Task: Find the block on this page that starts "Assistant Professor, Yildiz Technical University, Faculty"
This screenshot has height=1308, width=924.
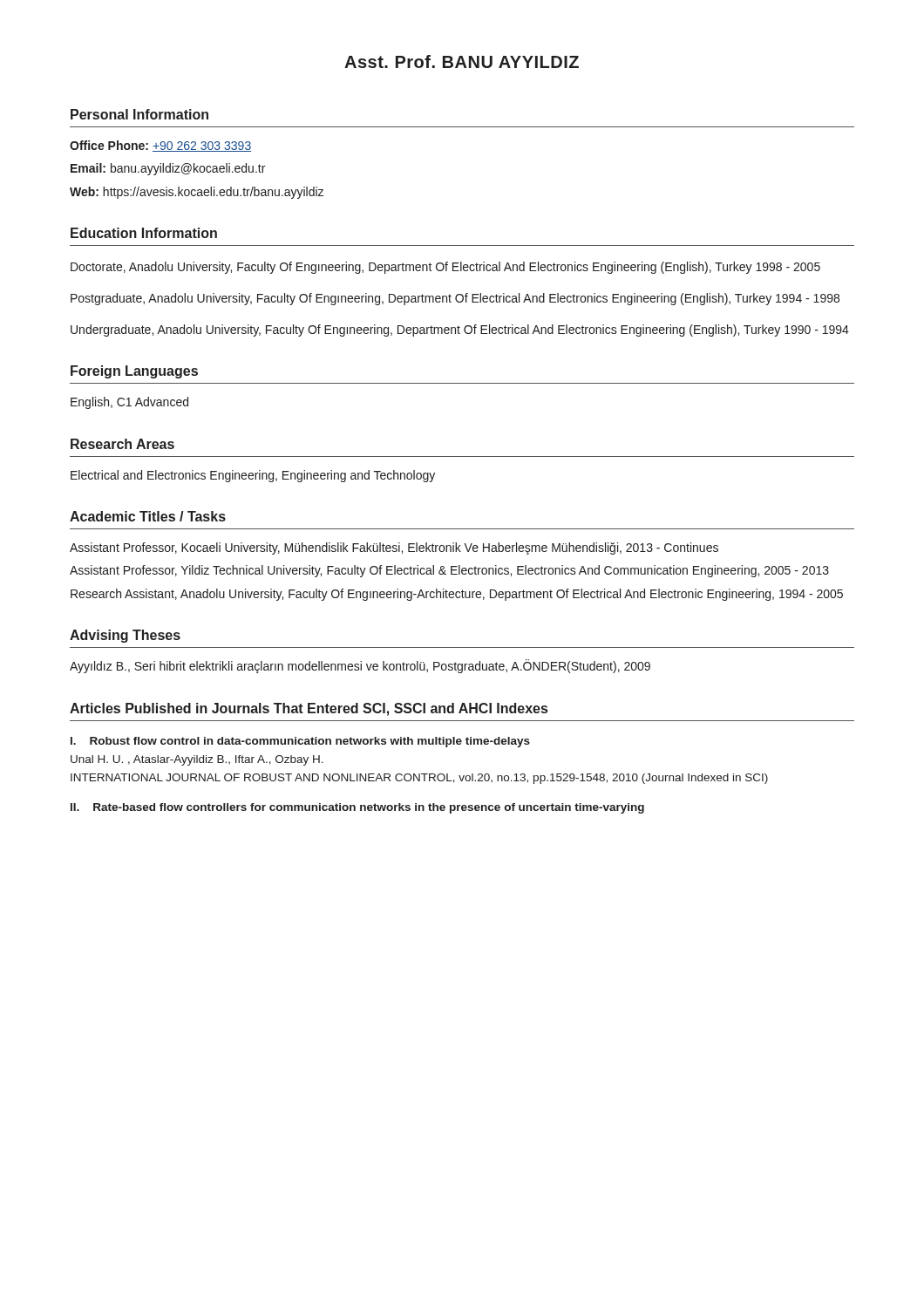Action: [462, 571]
